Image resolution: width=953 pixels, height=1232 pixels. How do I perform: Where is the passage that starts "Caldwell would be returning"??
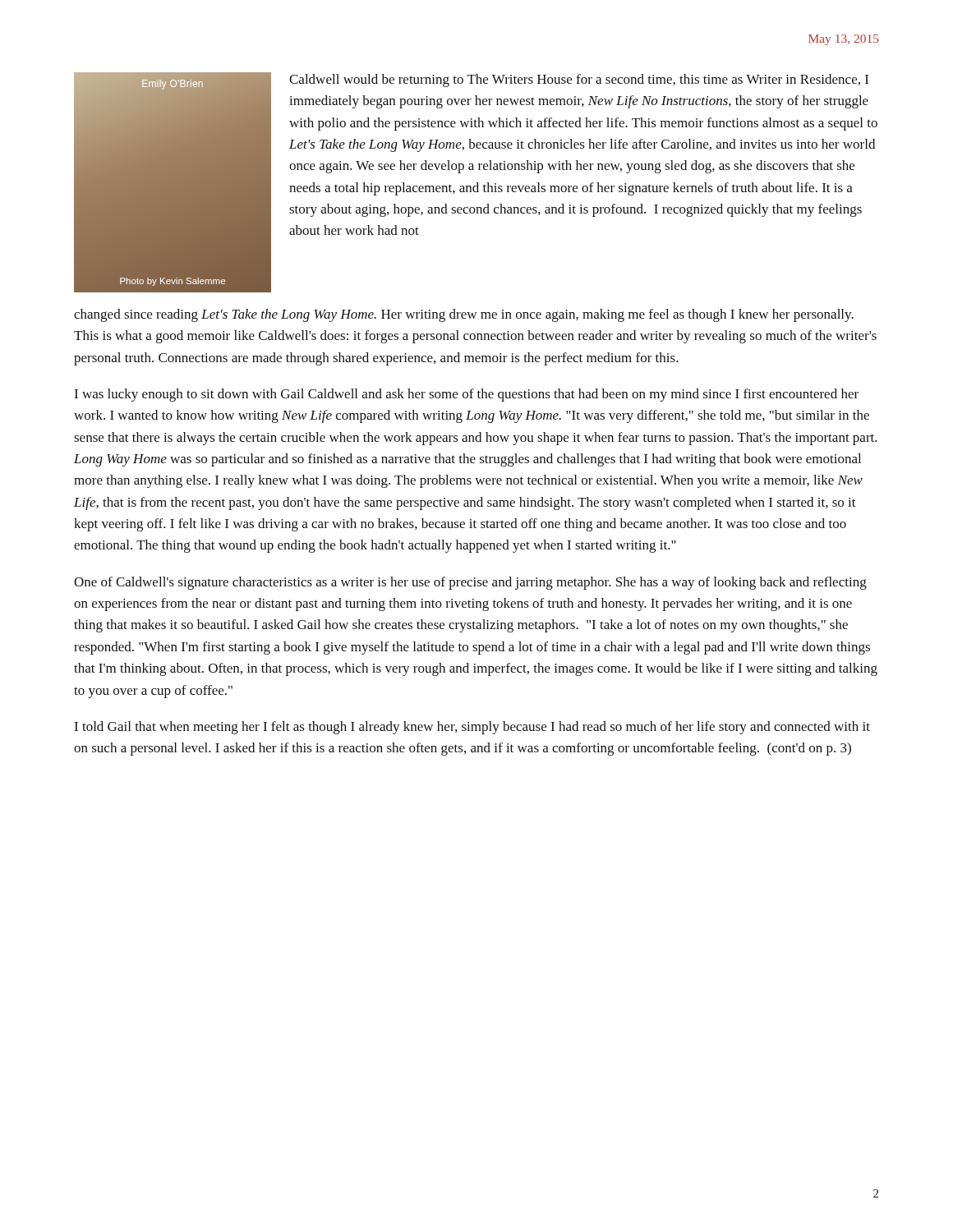(x=583, y=155)
